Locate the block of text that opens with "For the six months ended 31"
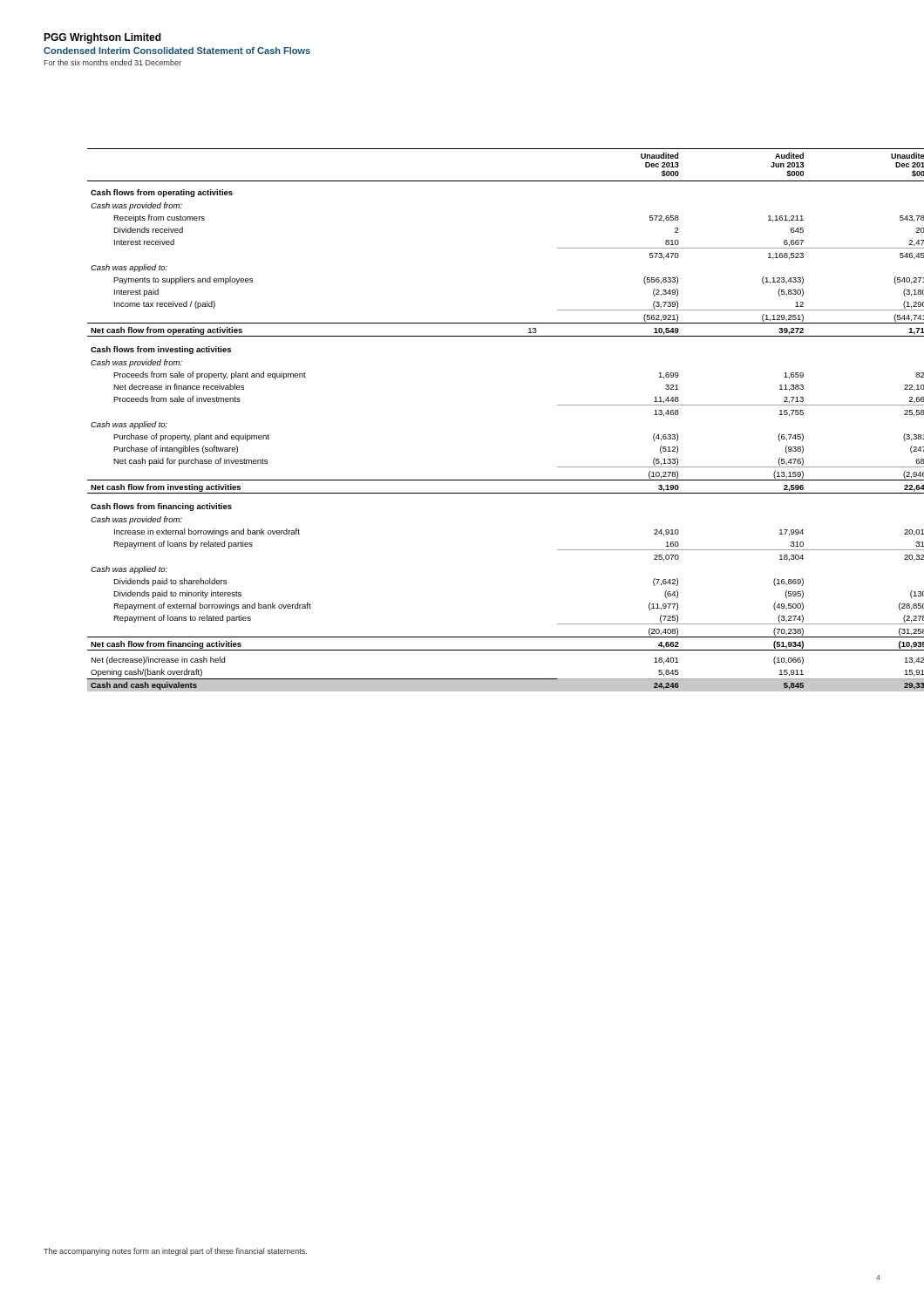The image size is (924, 1308). [x=112, y=63]
